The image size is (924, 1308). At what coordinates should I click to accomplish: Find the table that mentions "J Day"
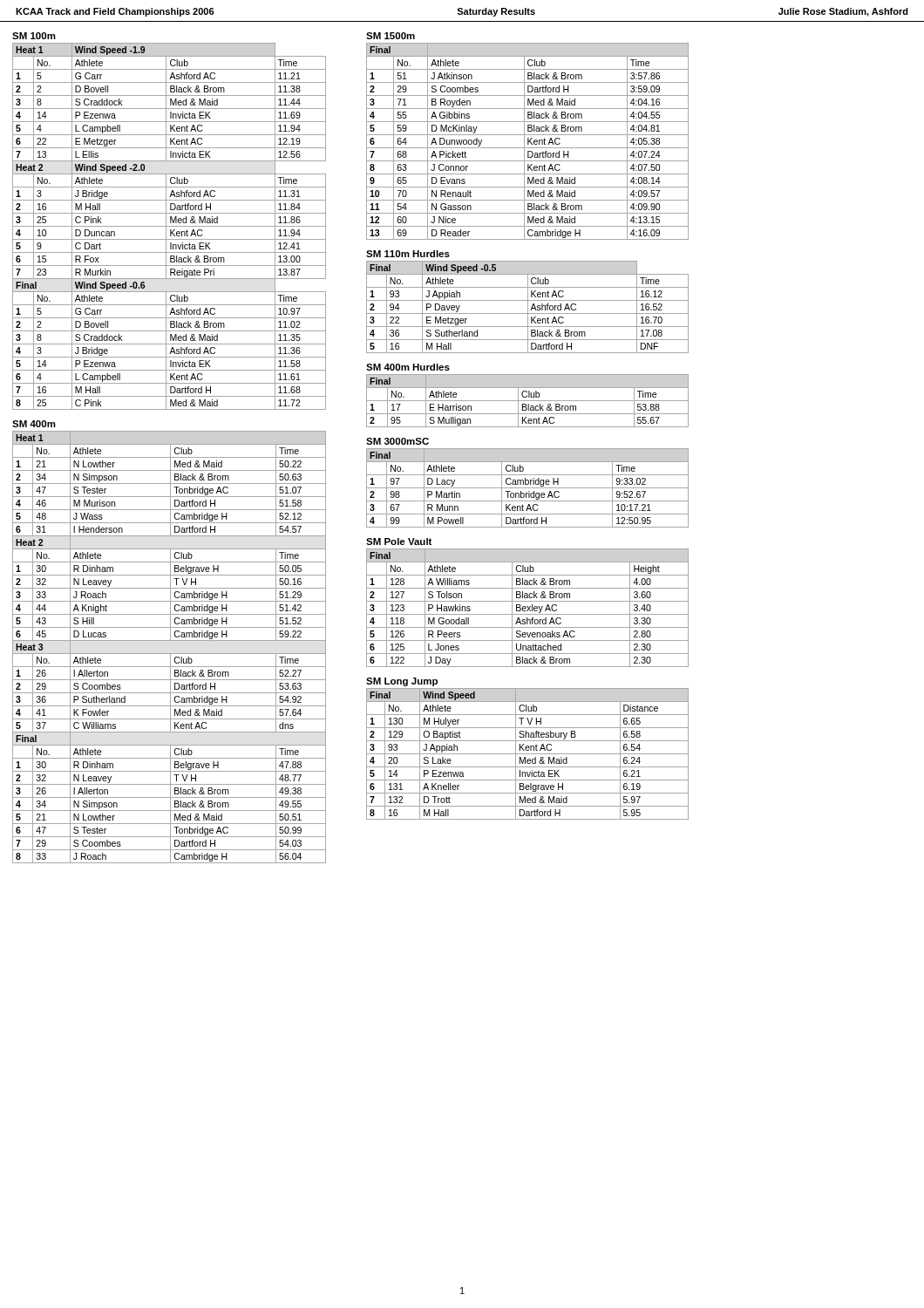[x=527, y=608]
